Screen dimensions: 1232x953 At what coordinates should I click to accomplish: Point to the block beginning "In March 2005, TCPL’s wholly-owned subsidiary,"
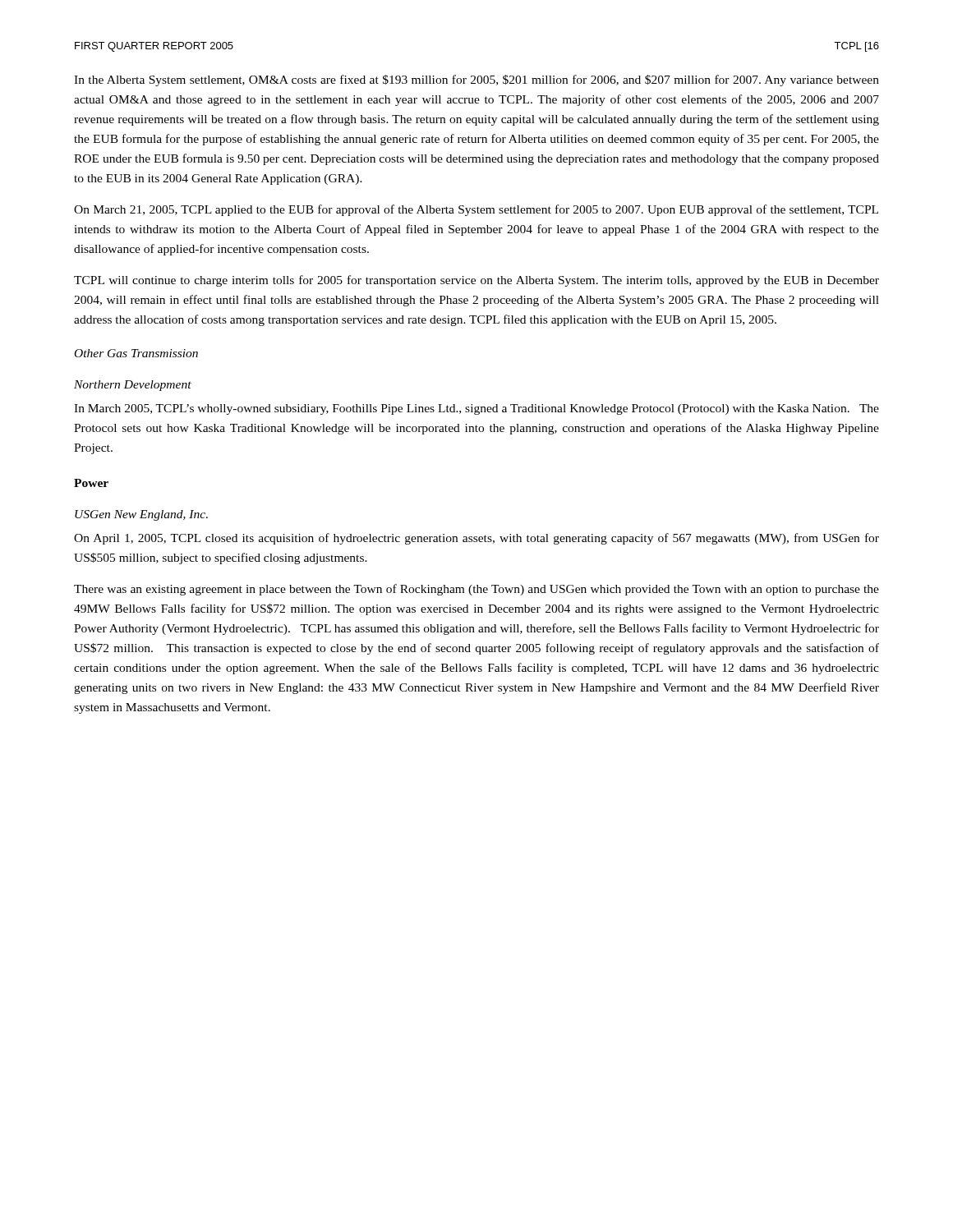(476, 428)
